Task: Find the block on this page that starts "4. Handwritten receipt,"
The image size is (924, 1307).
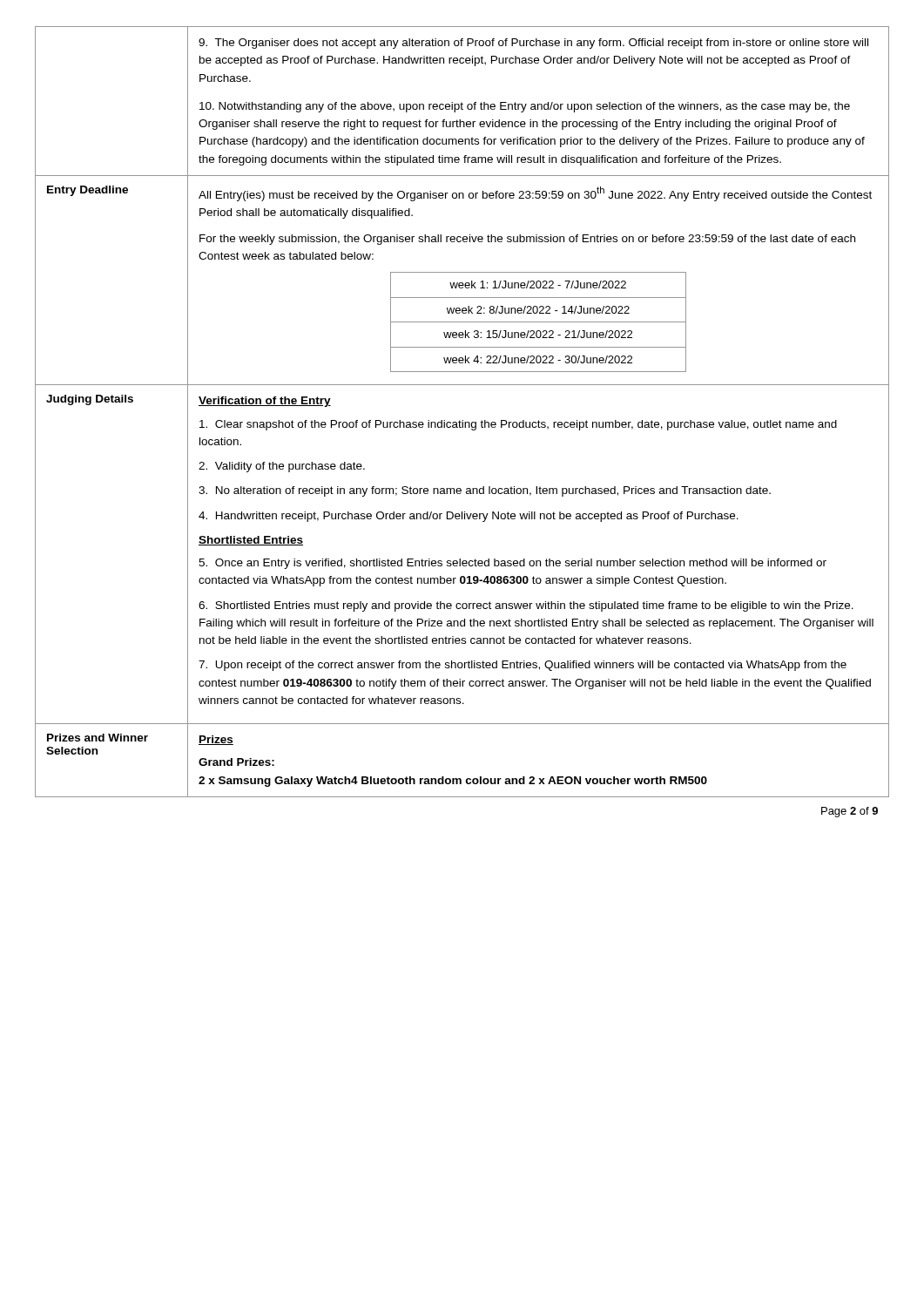Action: coord(469,515)
